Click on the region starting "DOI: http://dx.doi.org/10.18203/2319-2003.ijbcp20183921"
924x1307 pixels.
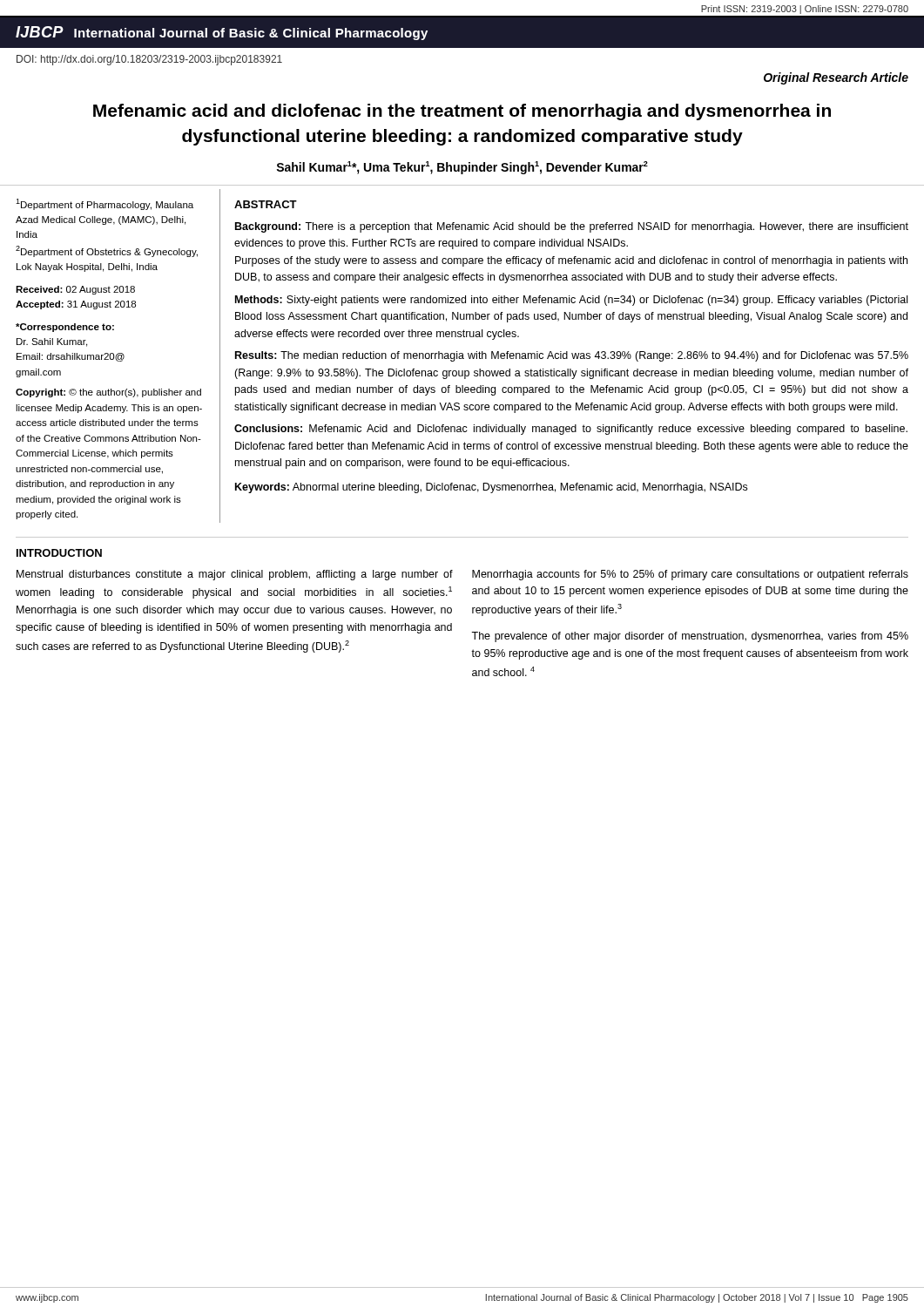click(149, 59)
